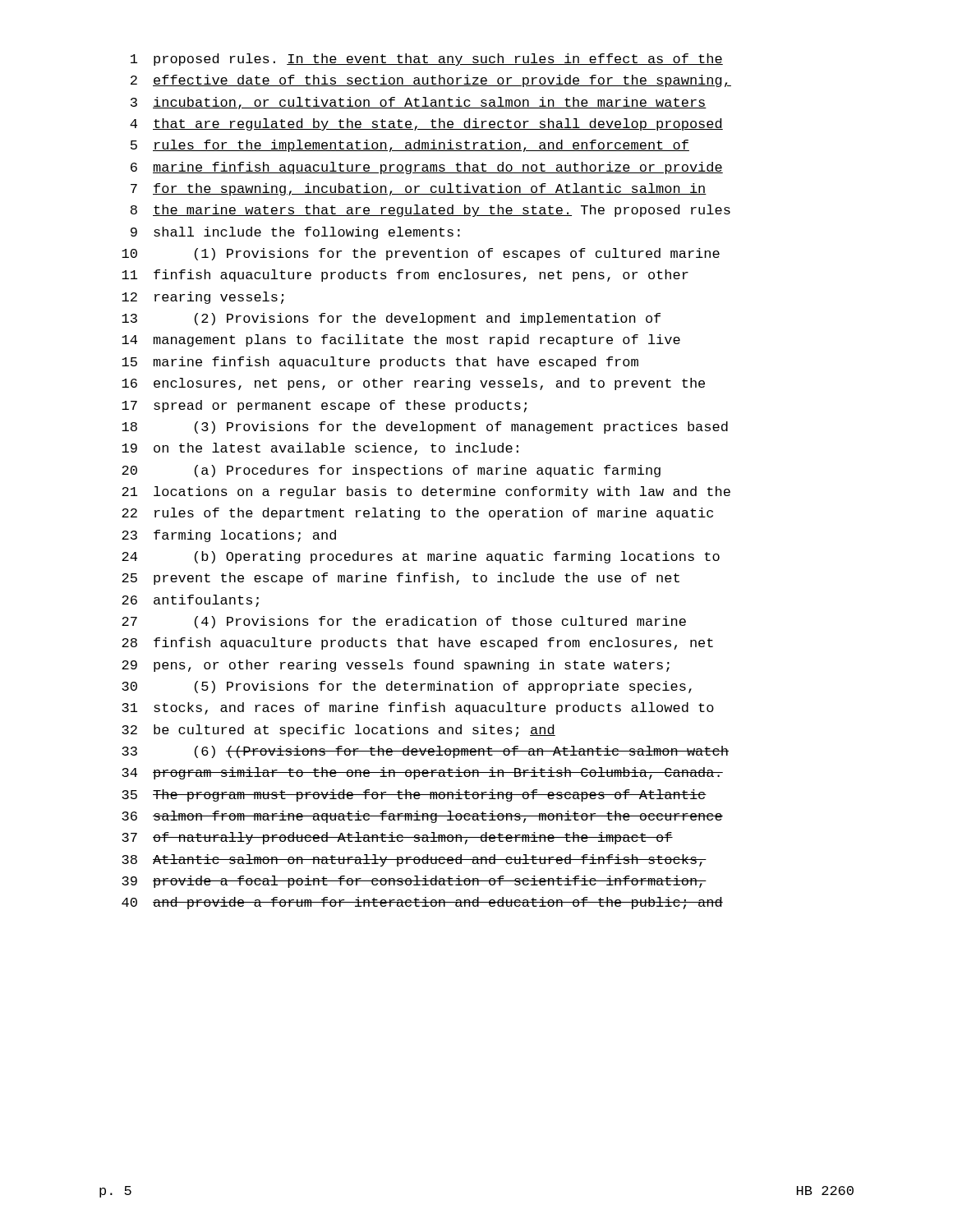This screenshot has height=1232, width=953.
Task: Select the passage starting "10 (1) Provisions for the prevention"
Action: pos(476,276)
